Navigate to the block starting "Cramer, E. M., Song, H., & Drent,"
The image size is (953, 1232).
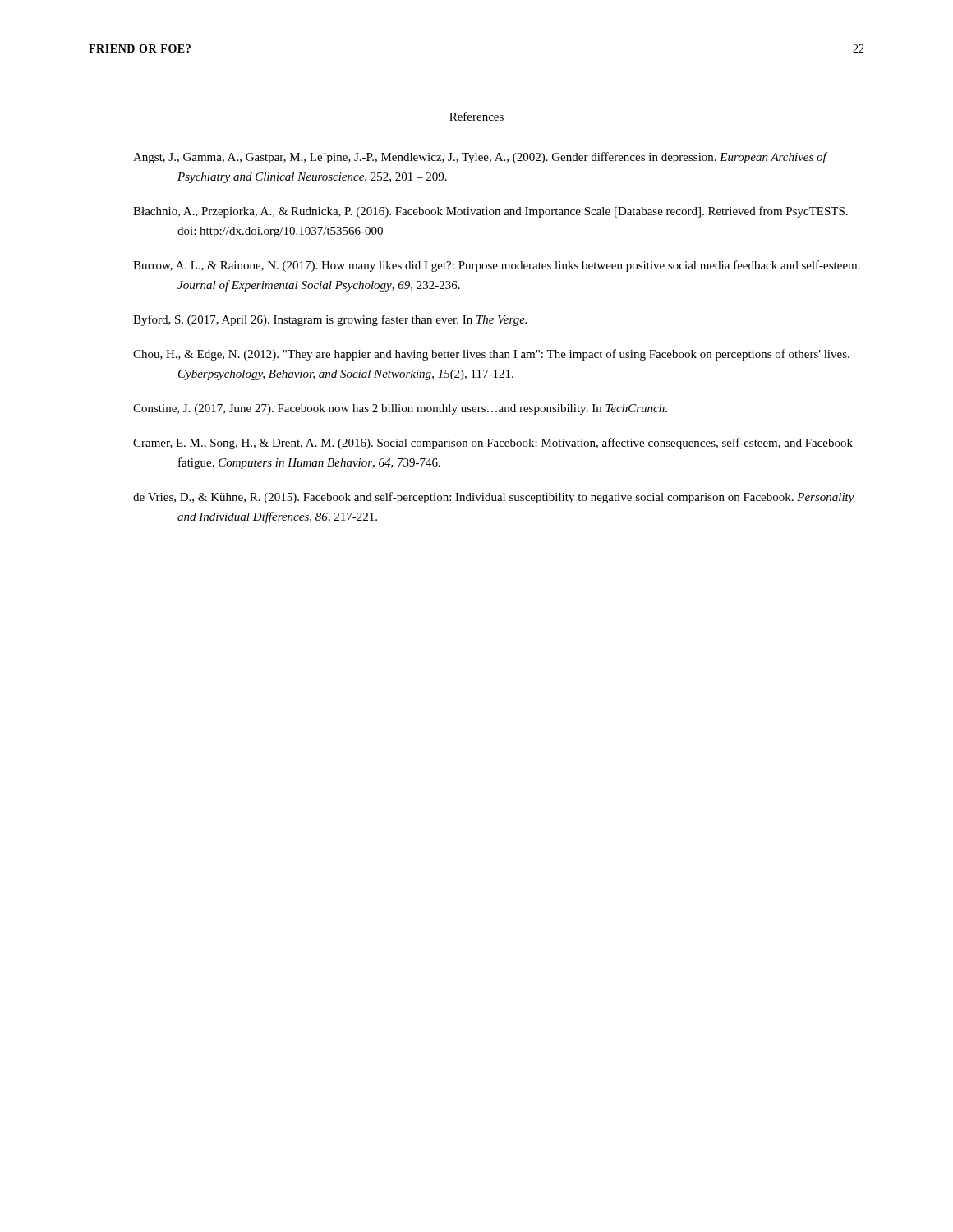[493, 453]
